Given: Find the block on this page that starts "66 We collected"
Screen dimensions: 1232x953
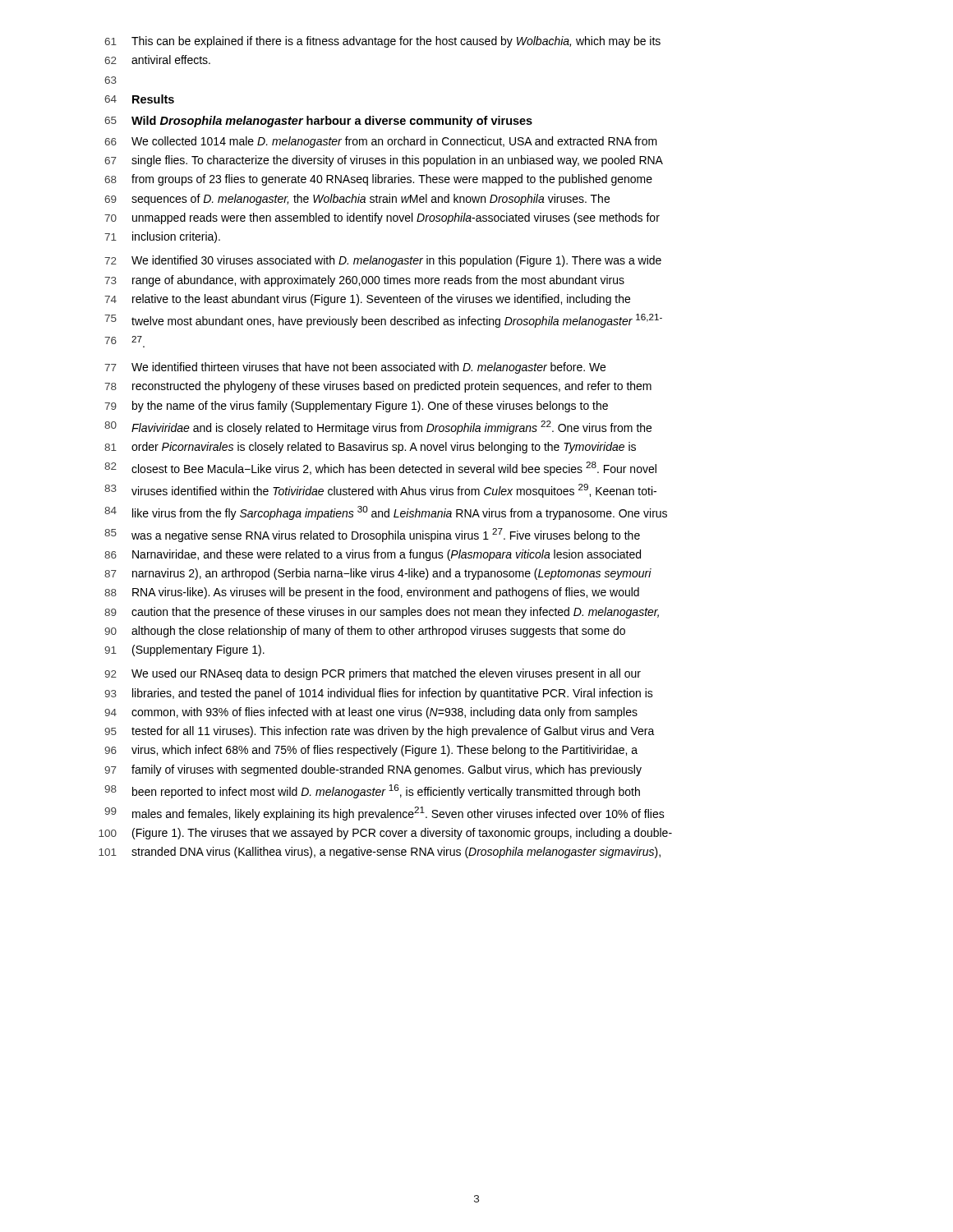Looking at the screenshot, I should click(476, 189).
